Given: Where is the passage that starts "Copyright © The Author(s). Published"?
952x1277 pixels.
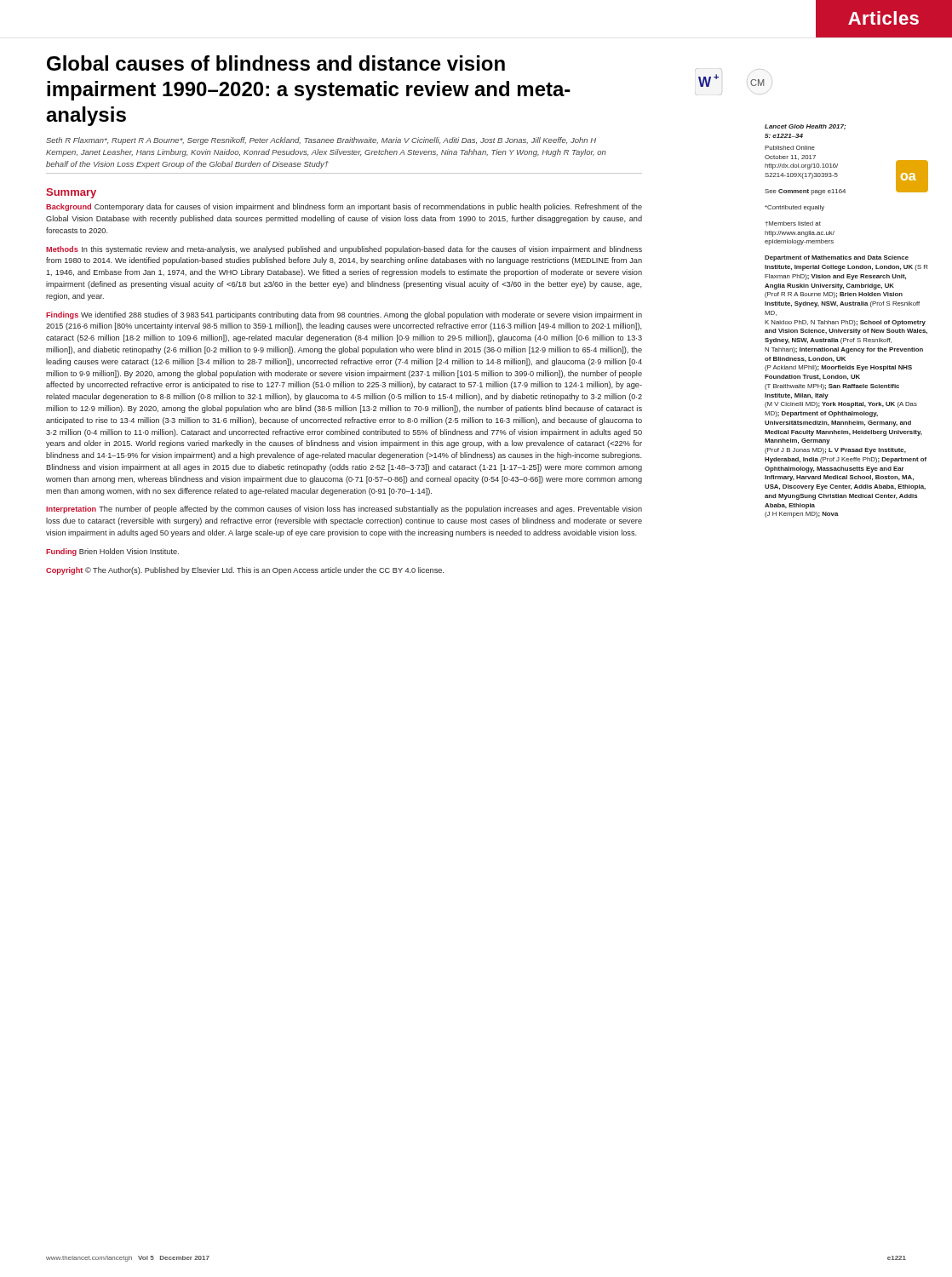Looking at the screenshot, I should [x=245, y=570].
